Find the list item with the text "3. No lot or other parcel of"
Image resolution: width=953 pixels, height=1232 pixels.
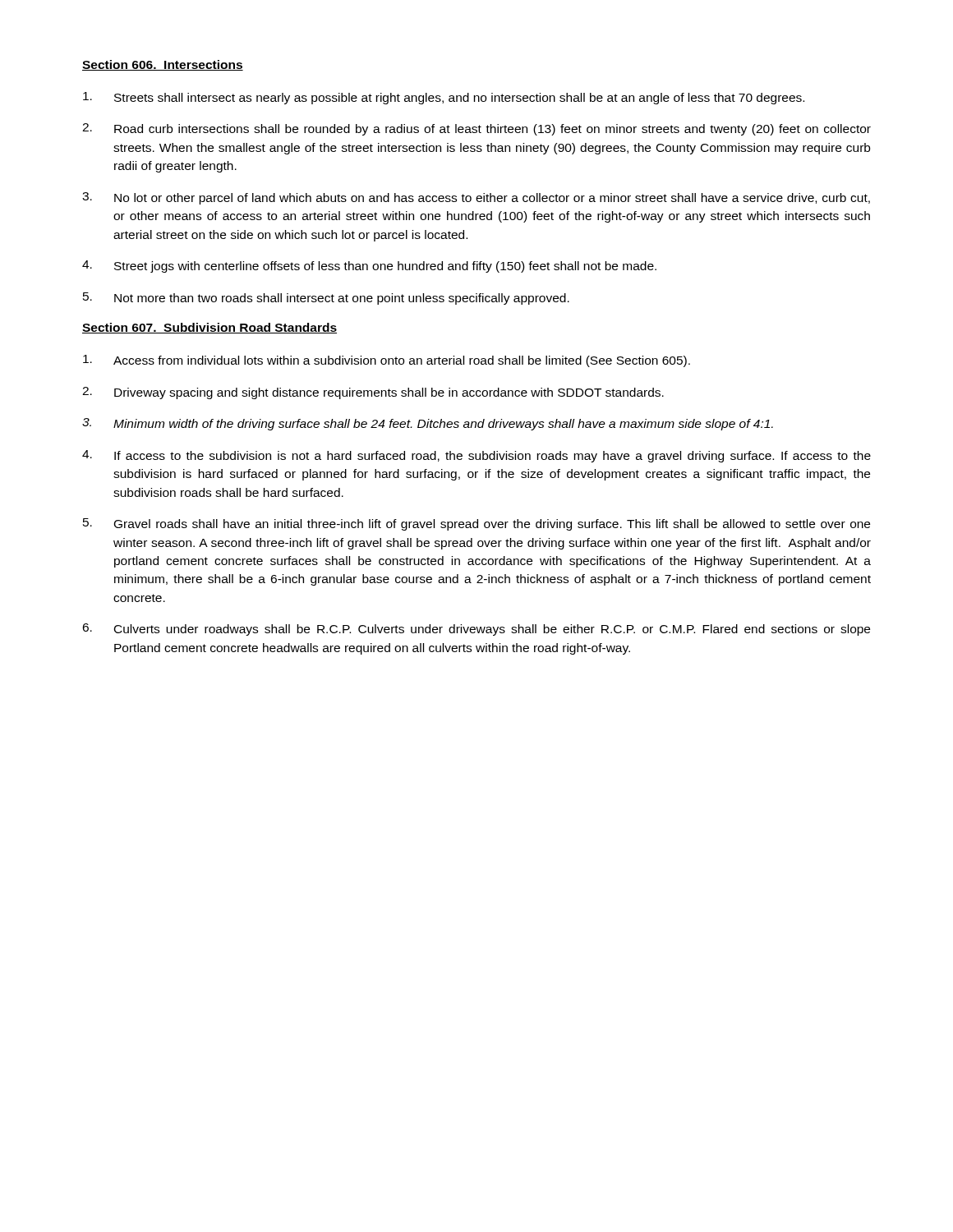(476, 216)
